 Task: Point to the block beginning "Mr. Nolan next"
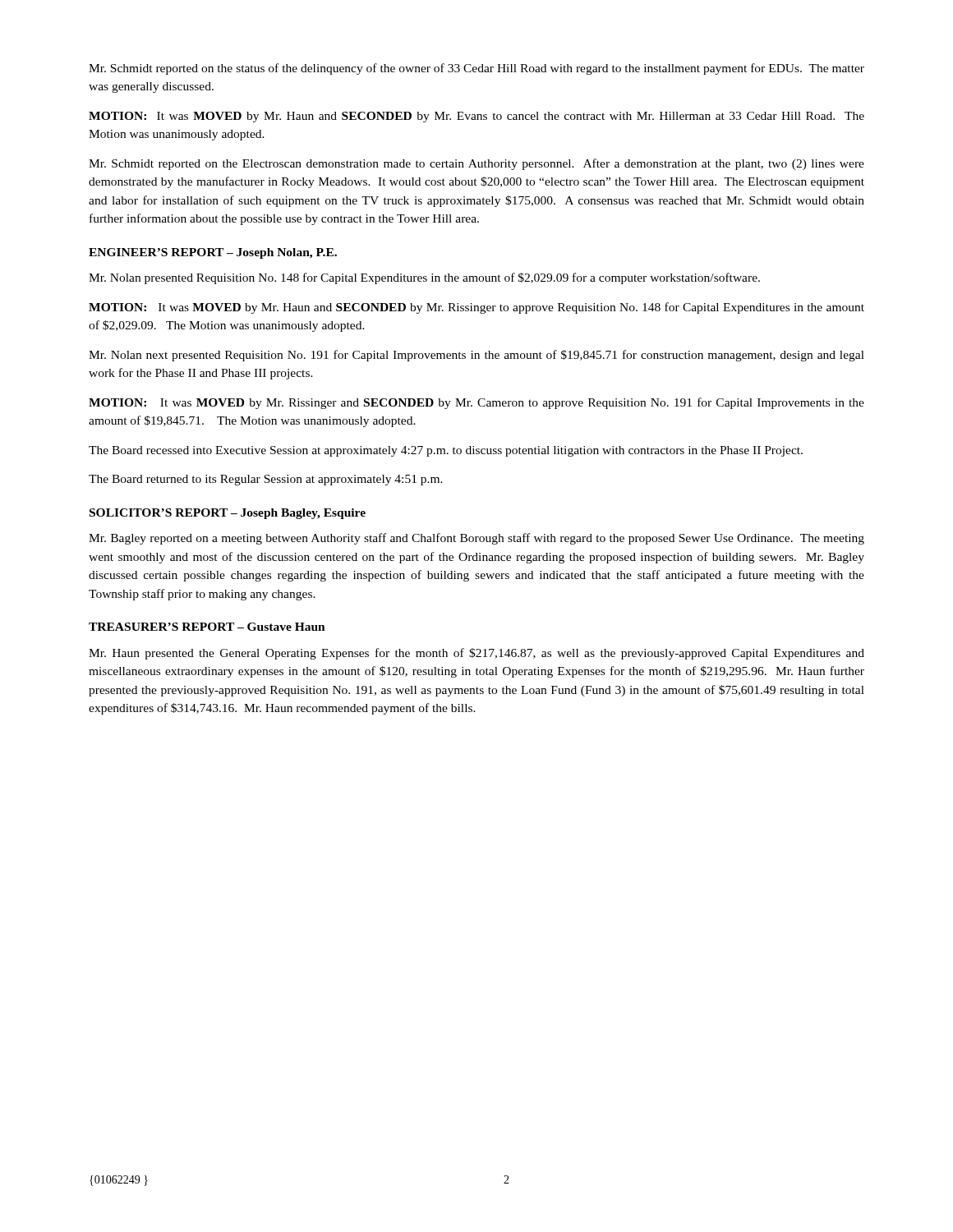point(476,364)
